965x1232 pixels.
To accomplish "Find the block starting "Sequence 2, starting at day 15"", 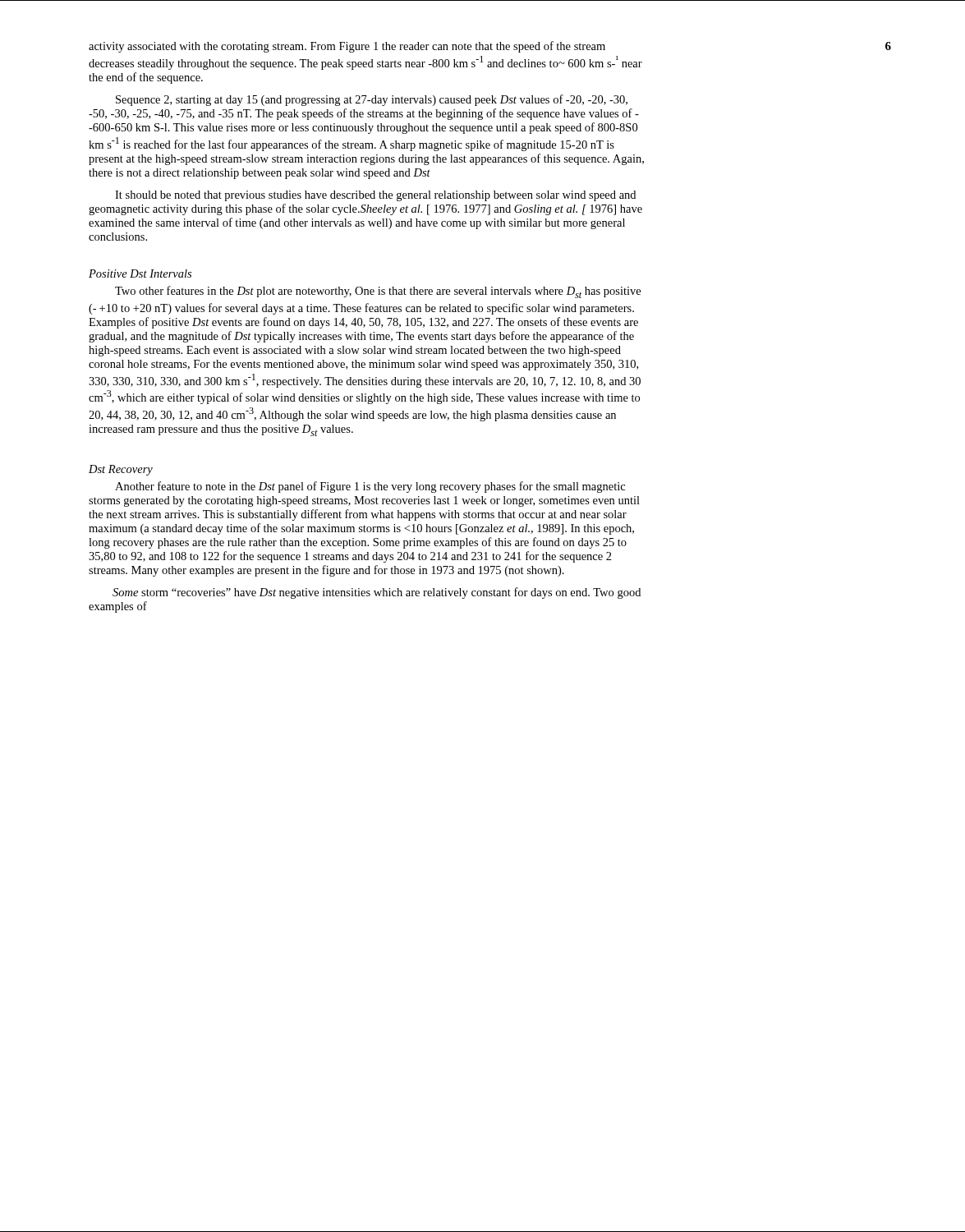I will [367, 136].
